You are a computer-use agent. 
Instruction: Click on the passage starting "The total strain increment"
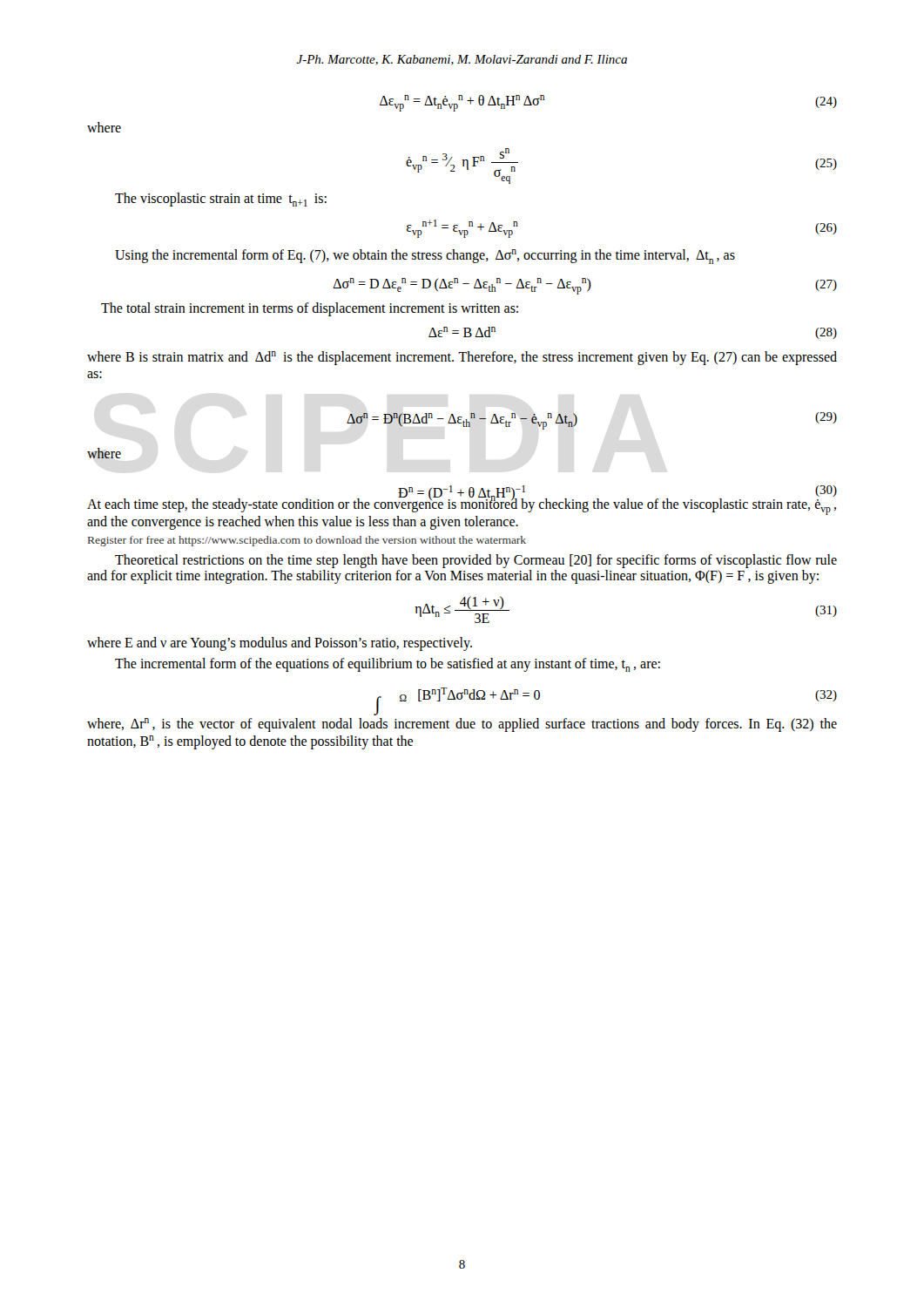310,308
